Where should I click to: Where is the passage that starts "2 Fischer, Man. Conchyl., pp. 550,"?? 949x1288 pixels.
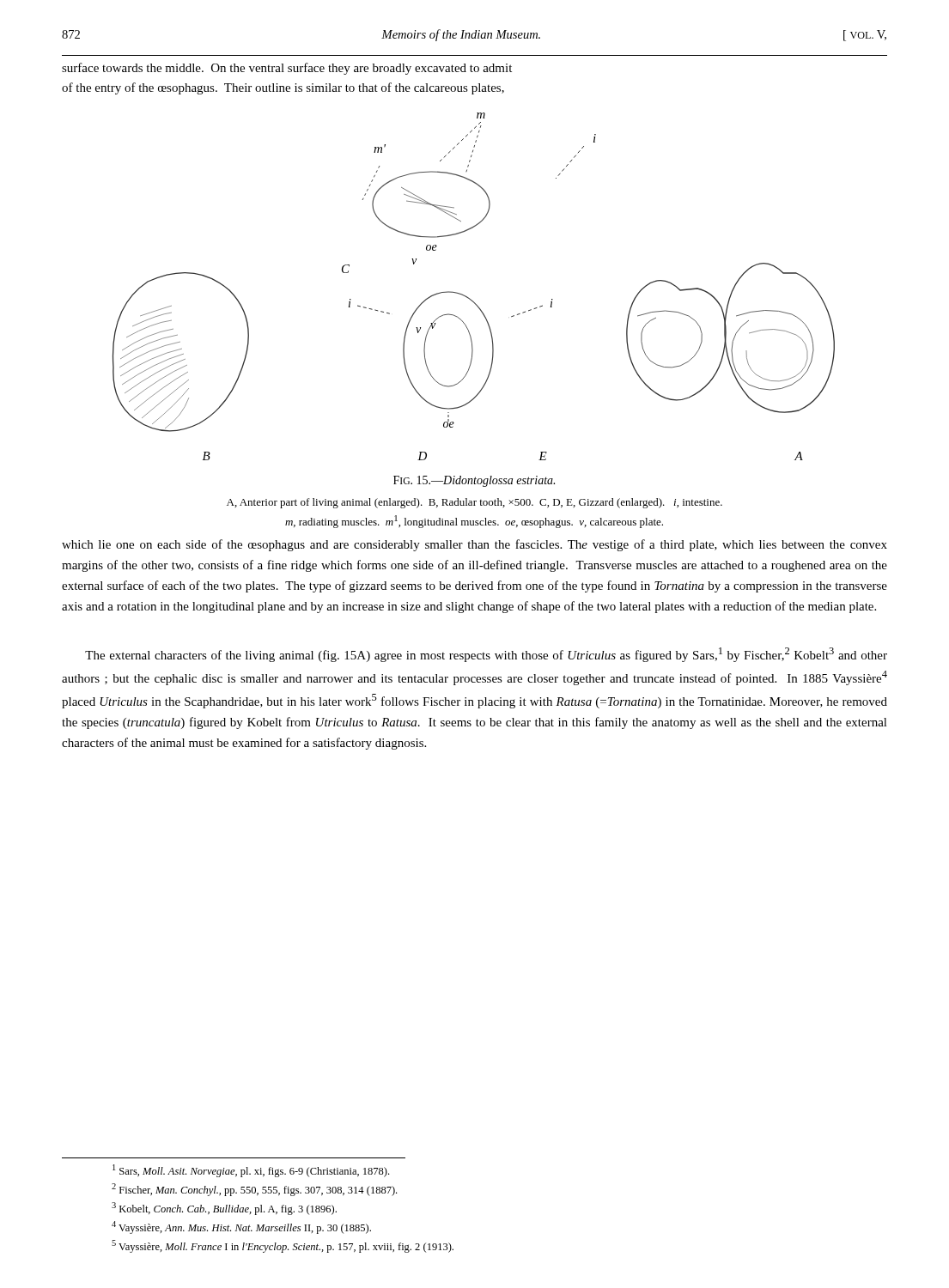[x=255, y=1189]
